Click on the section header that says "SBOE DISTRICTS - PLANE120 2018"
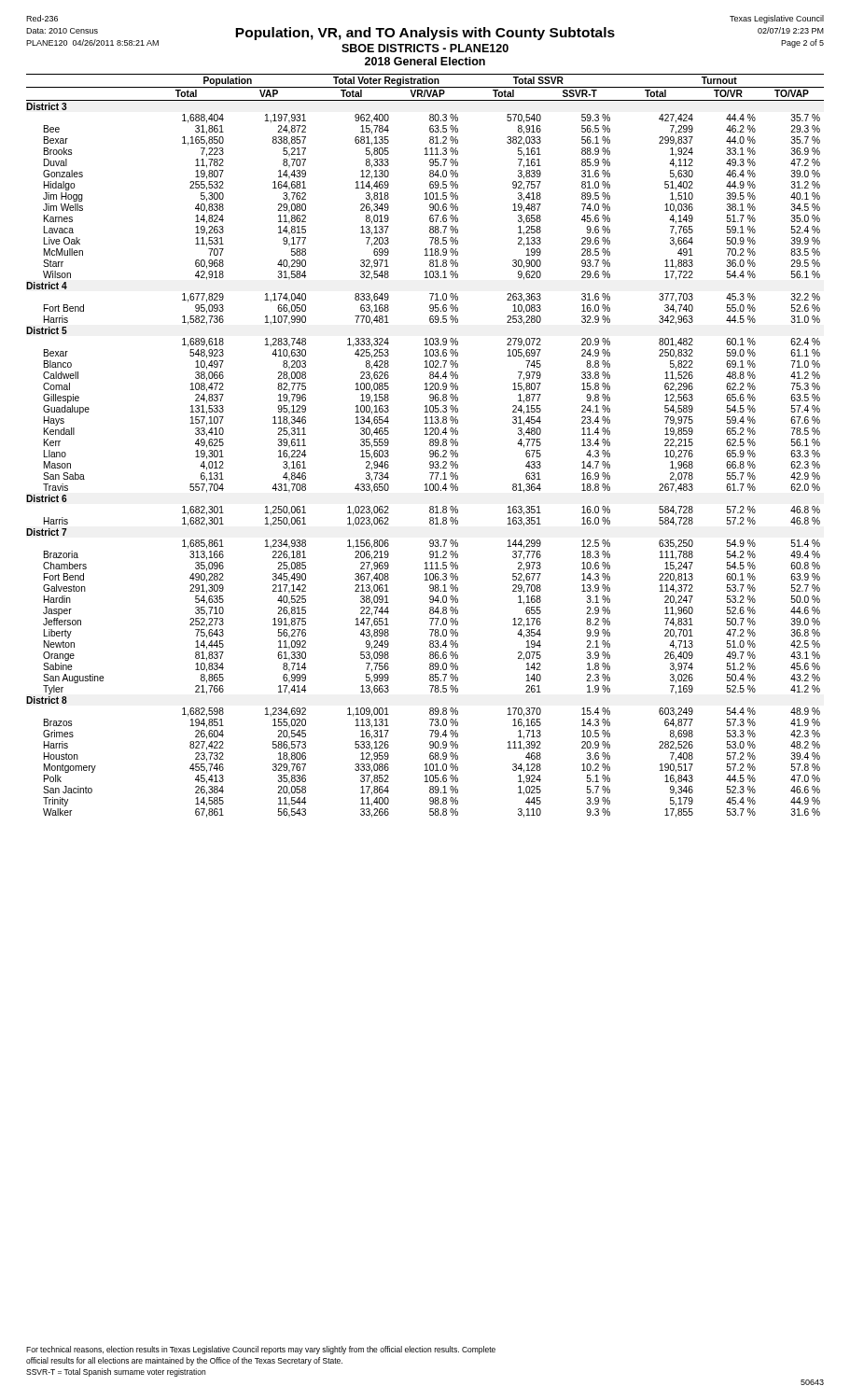Image resolution: width=850 pixels, height=1400 pixels. coord(425,55)
